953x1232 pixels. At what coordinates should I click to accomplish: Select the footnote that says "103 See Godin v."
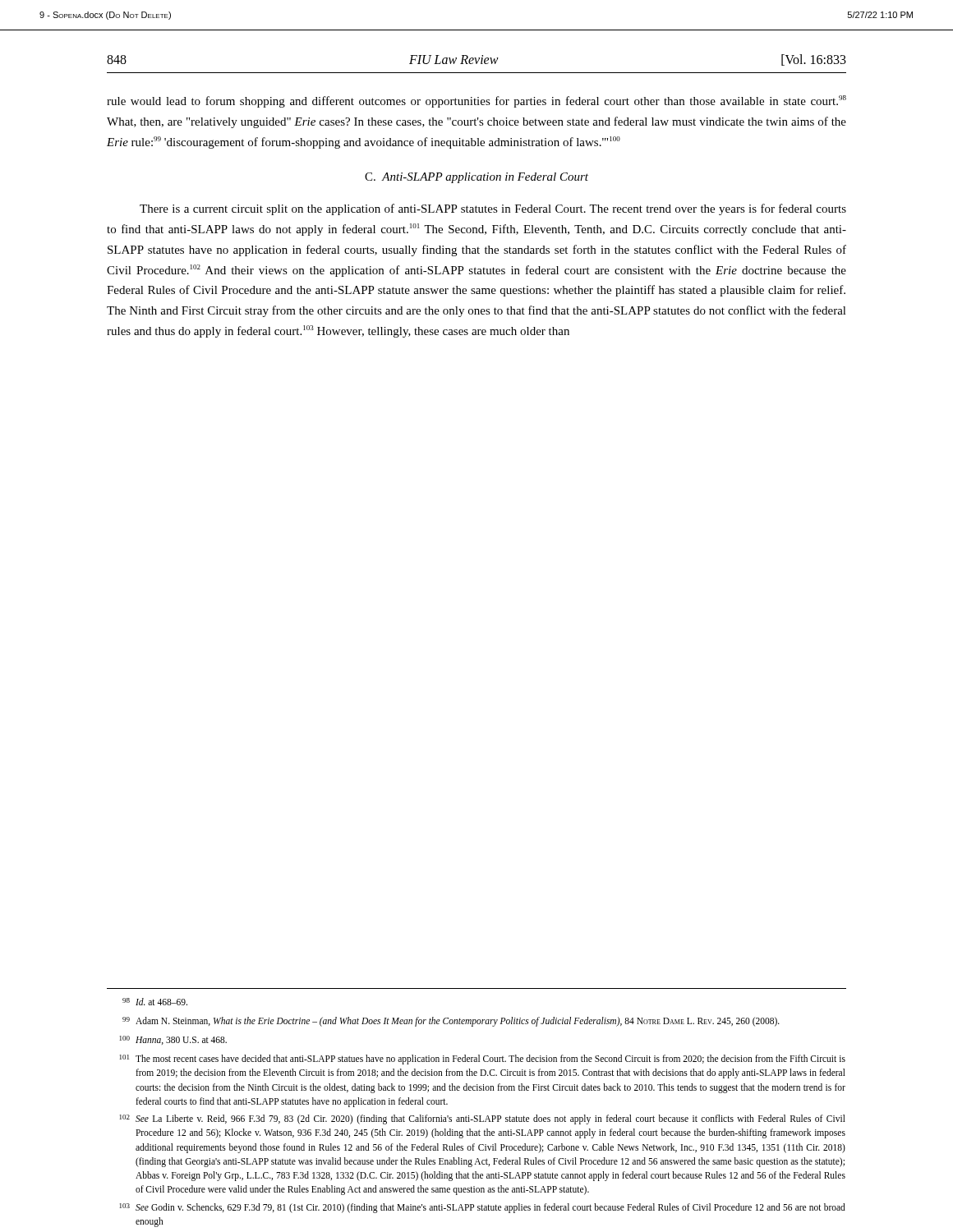[x=476, y=1215]
